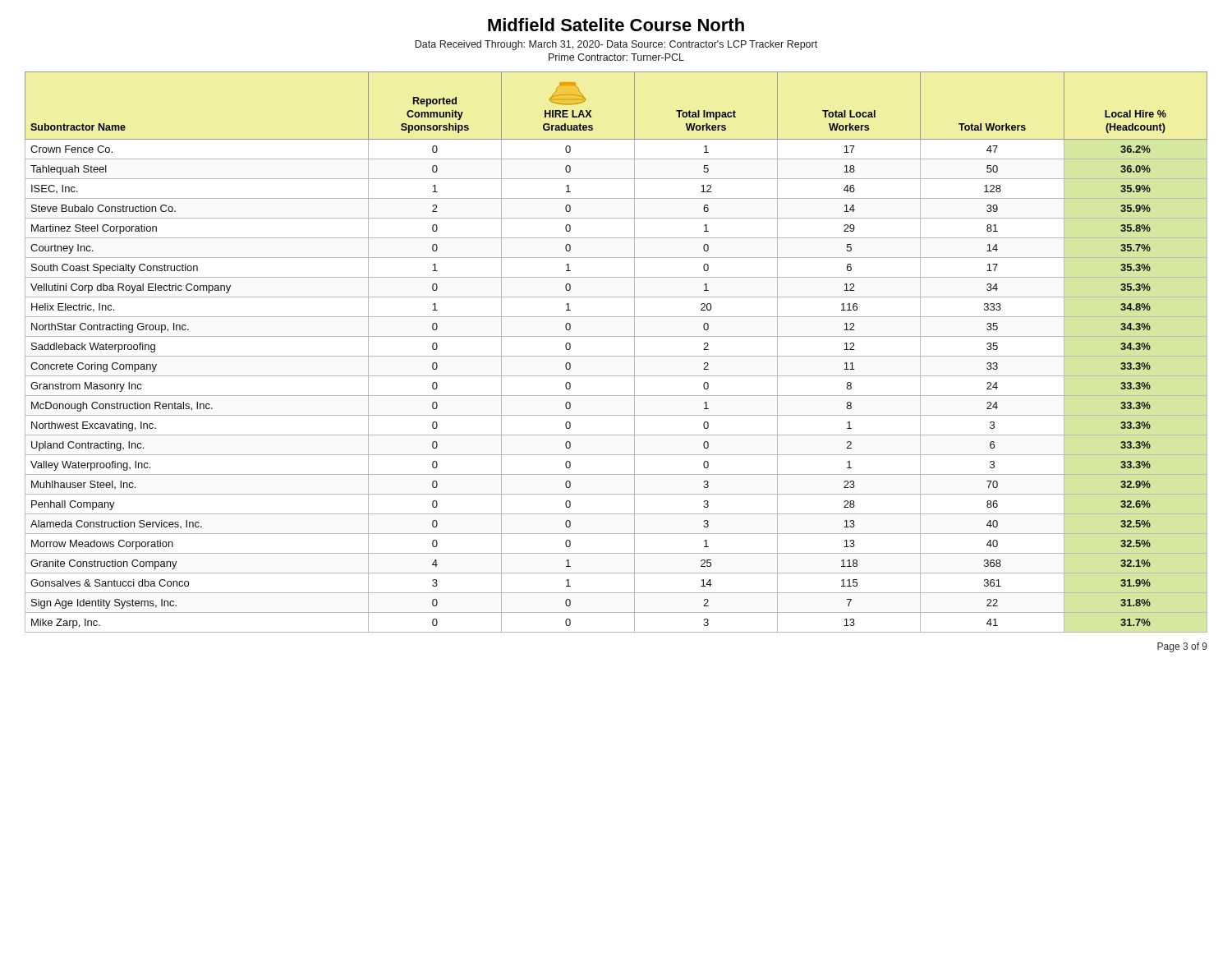Click the passage that begins "Data Received Through: March 31, 2020- Data Source:"
This screenshot has height=953, width=1232.
pos(616,44)
